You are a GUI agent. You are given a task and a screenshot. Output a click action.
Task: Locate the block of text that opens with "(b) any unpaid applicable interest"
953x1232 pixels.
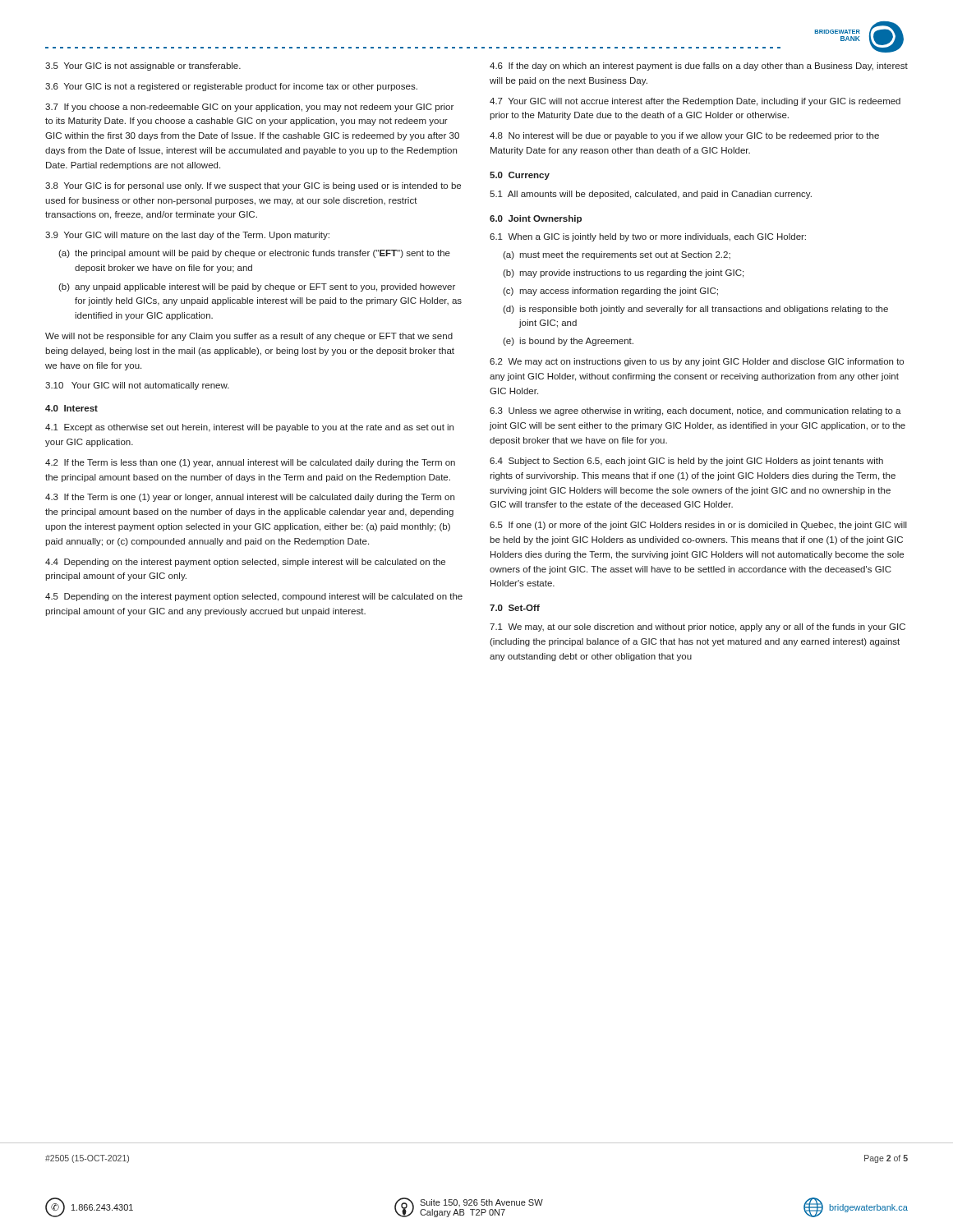261,302
